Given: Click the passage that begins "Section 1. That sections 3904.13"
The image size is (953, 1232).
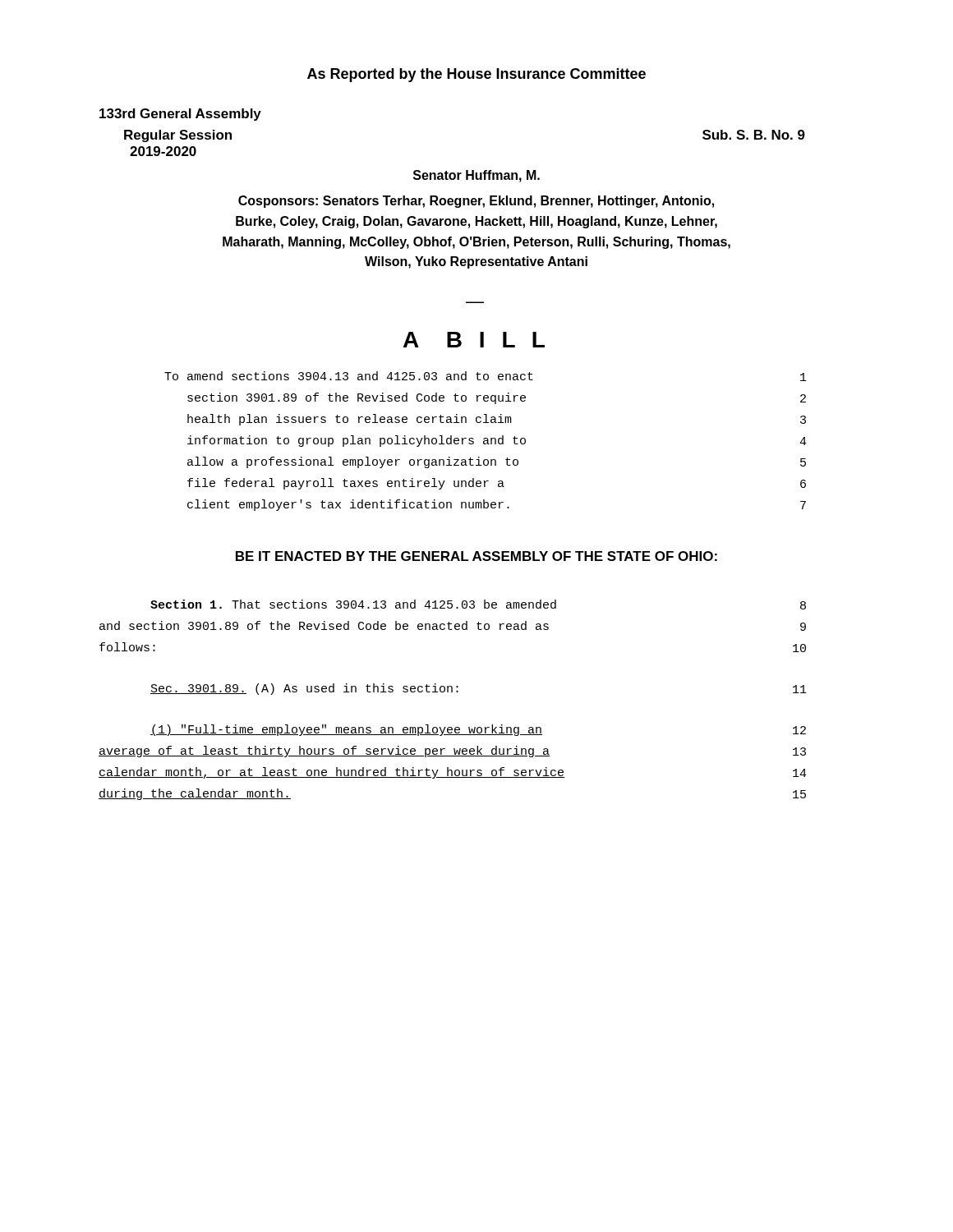Looking at the screenshot, I should tap(460, 702).
